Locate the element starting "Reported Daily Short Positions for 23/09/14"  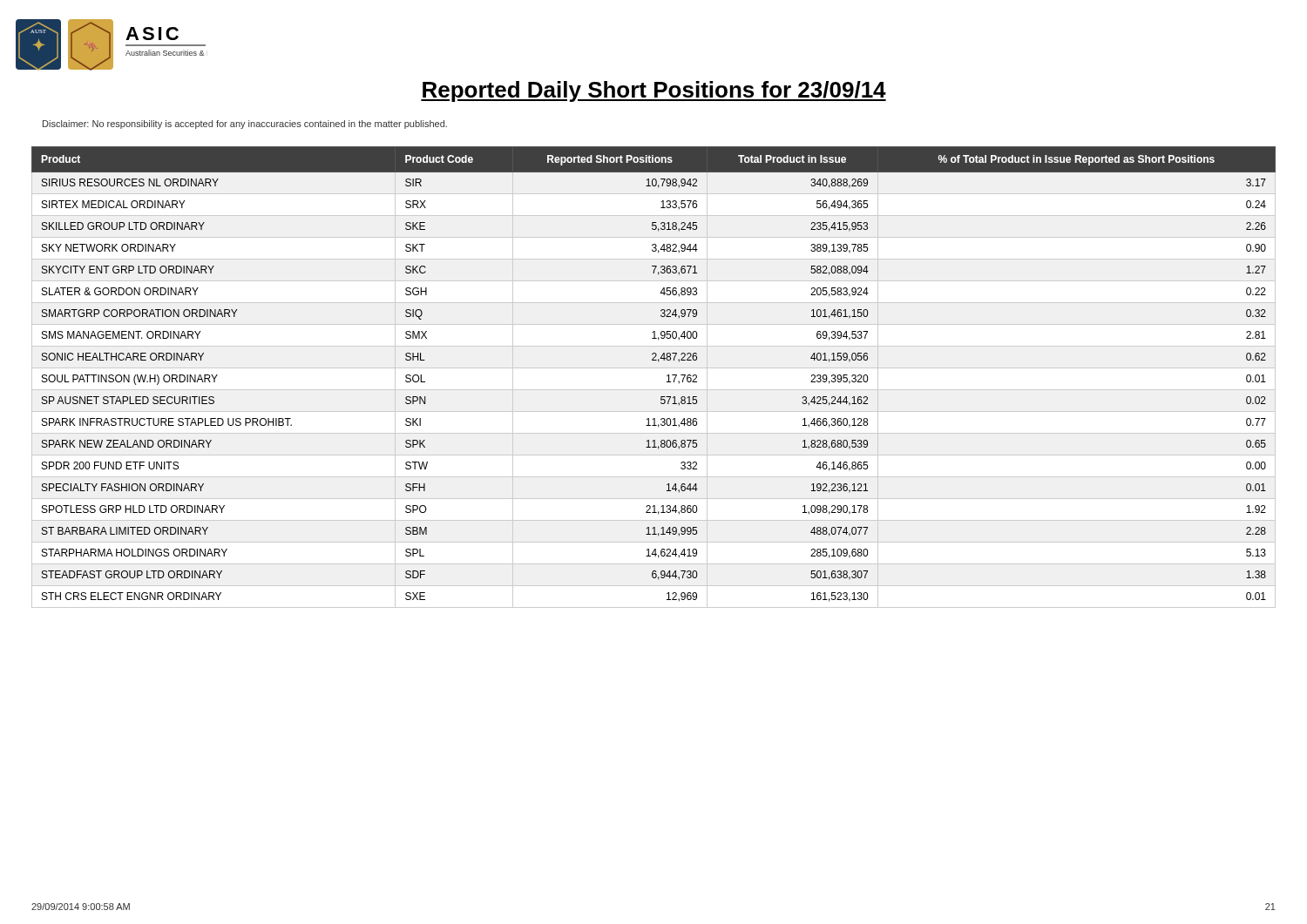654,90
